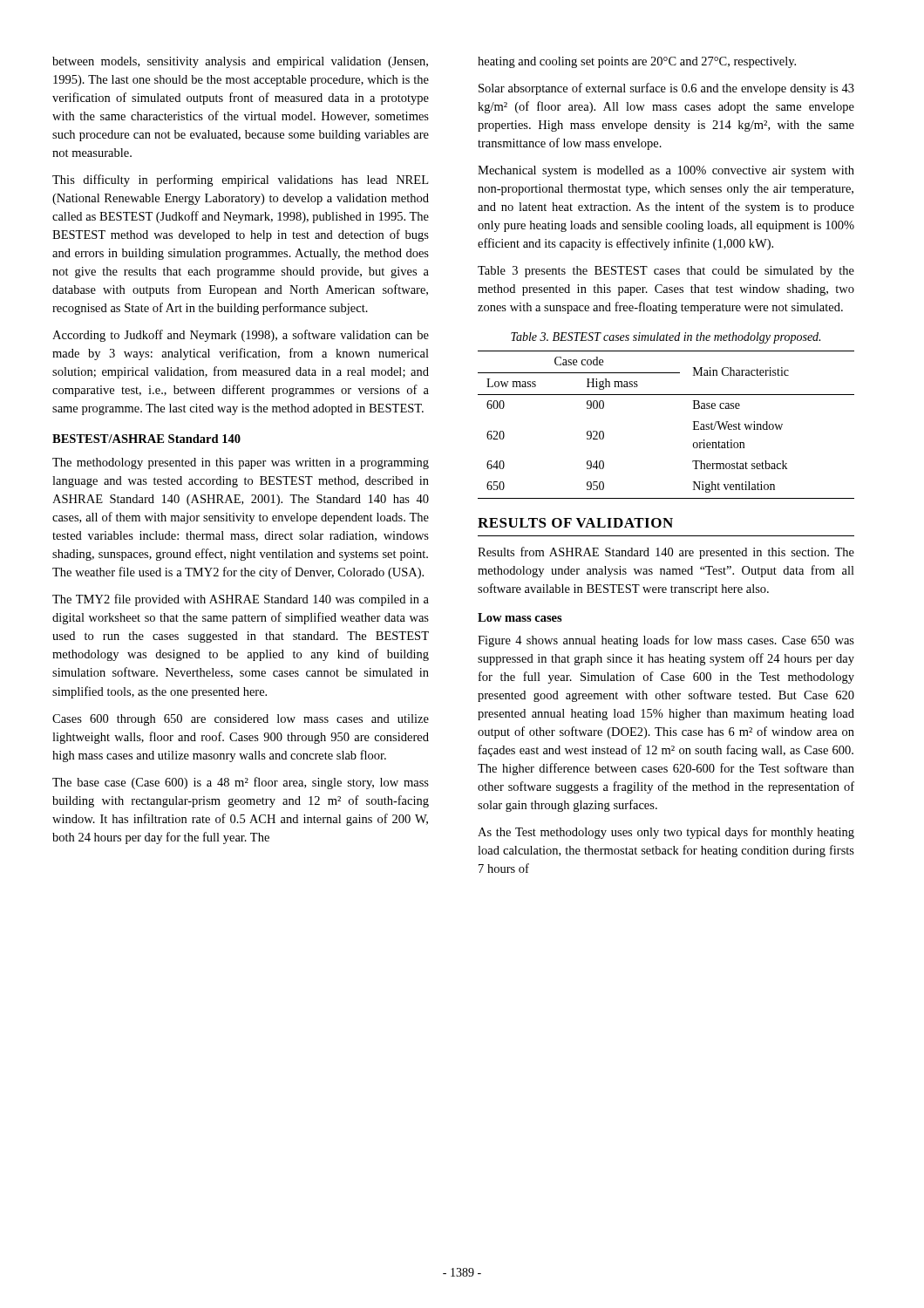This screenshot has width=924, height=1308.
Task: Locate the text block containing "This difficulty in performing empirical validations has lead"
Action: 241,244
